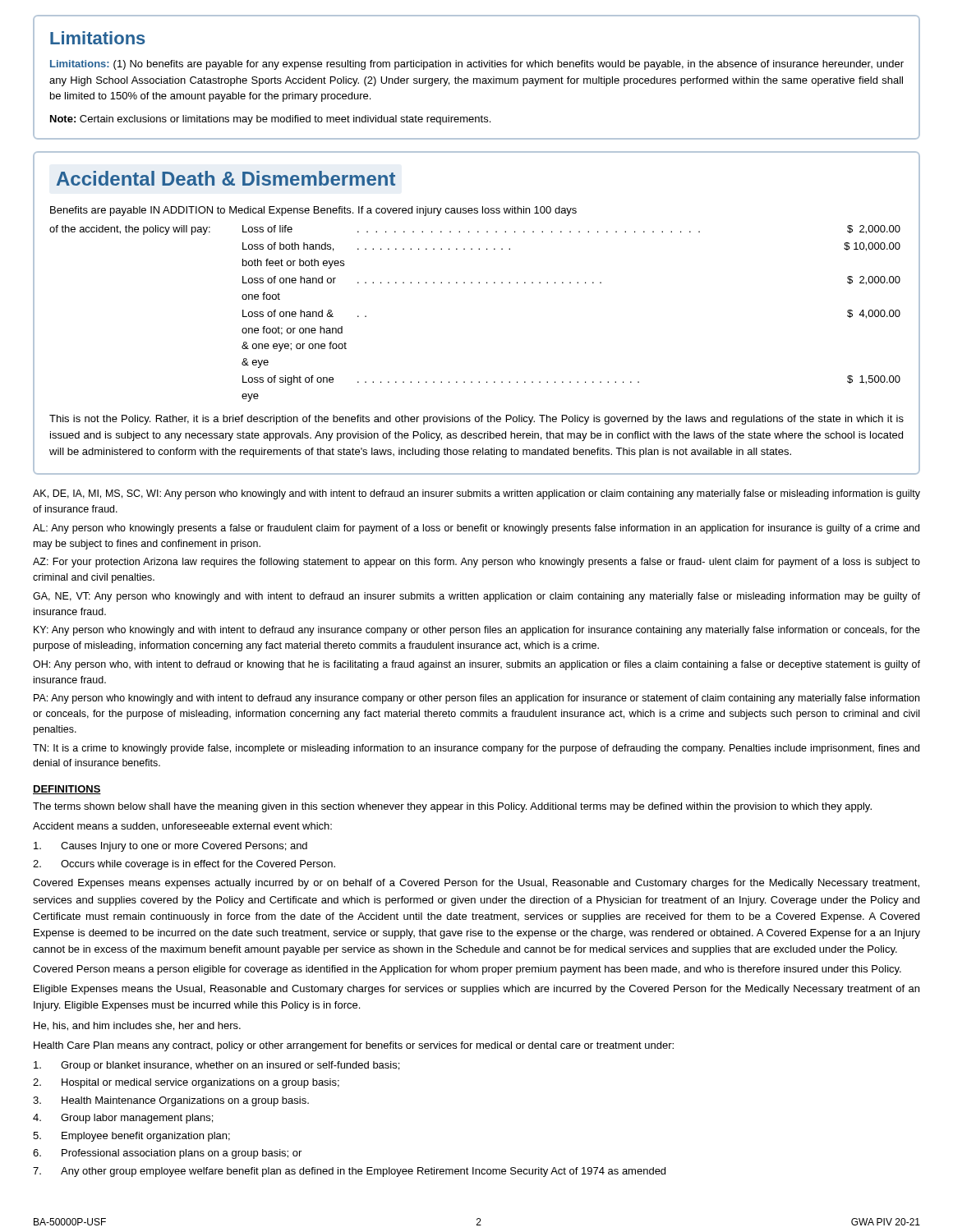Select the text starting "AK, DE, IA, MI, MS, SC, WI:"
The image size is (953, 1232).
476,502
